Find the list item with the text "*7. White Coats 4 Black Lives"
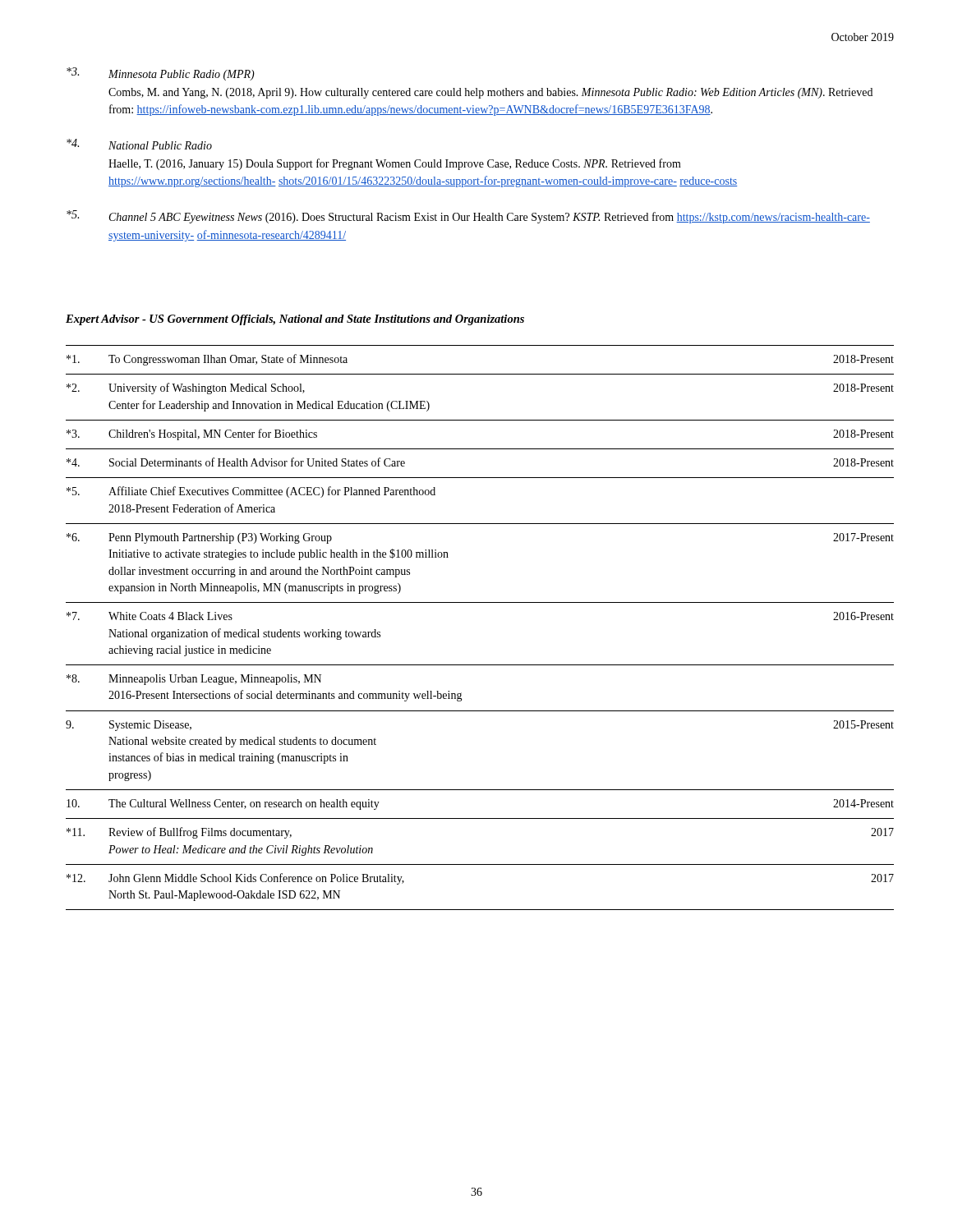Screen dimensions: 1232x953 pos(170,616)
